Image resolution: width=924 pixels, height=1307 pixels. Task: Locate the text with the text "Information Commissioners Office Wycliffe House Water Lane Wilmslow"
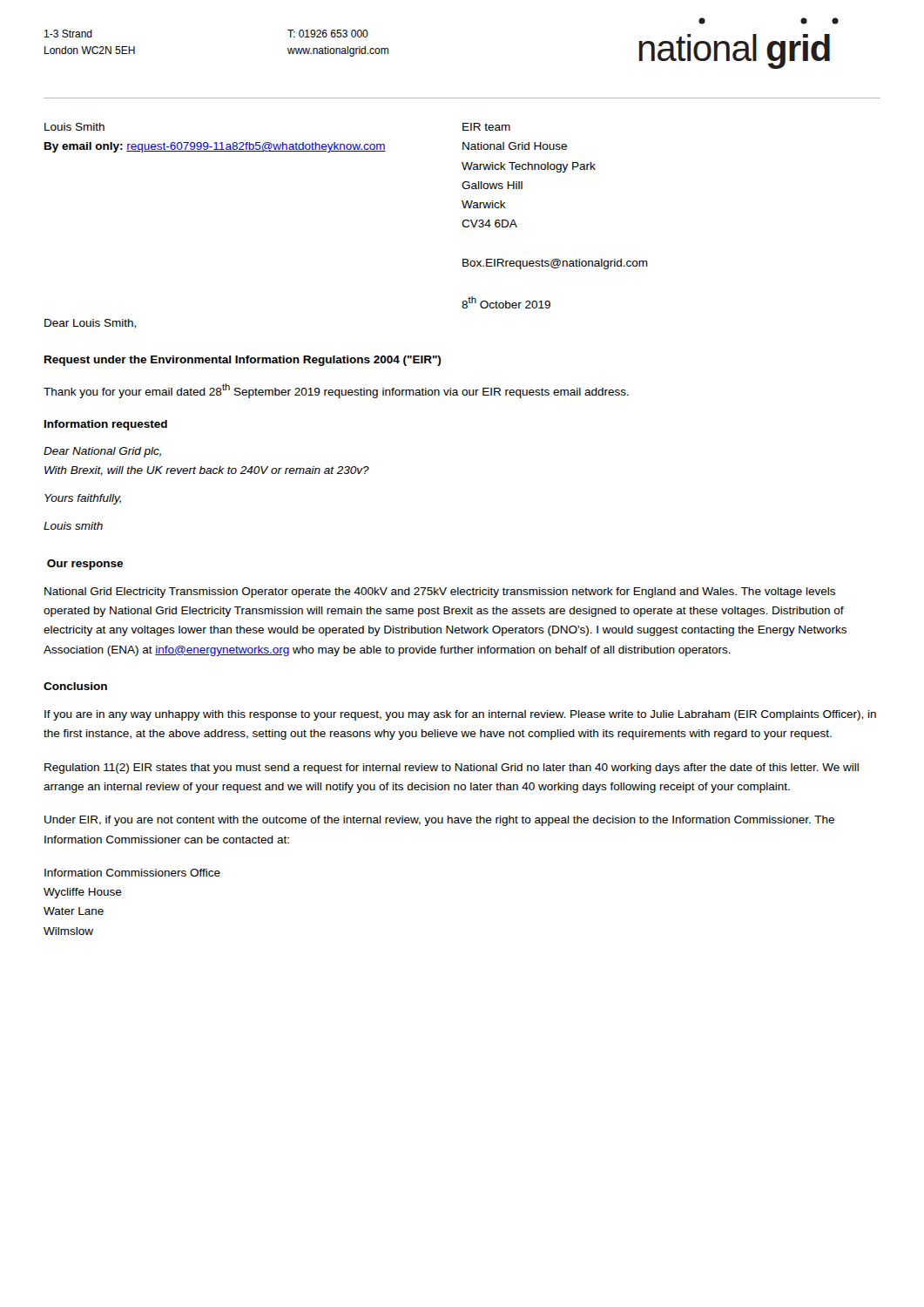(x=132, y=873)
